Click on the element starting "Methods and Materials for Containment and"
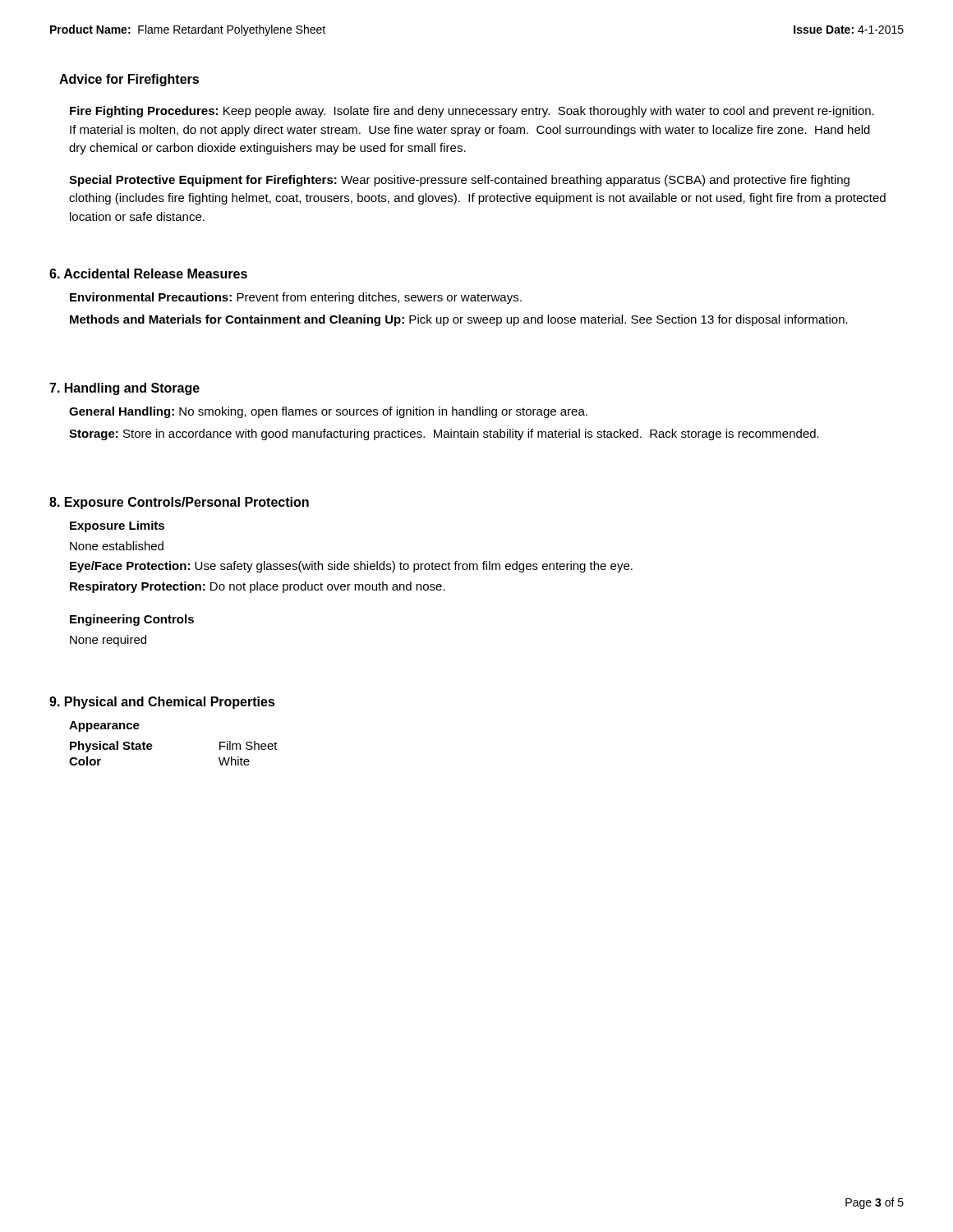 (459, 319)
